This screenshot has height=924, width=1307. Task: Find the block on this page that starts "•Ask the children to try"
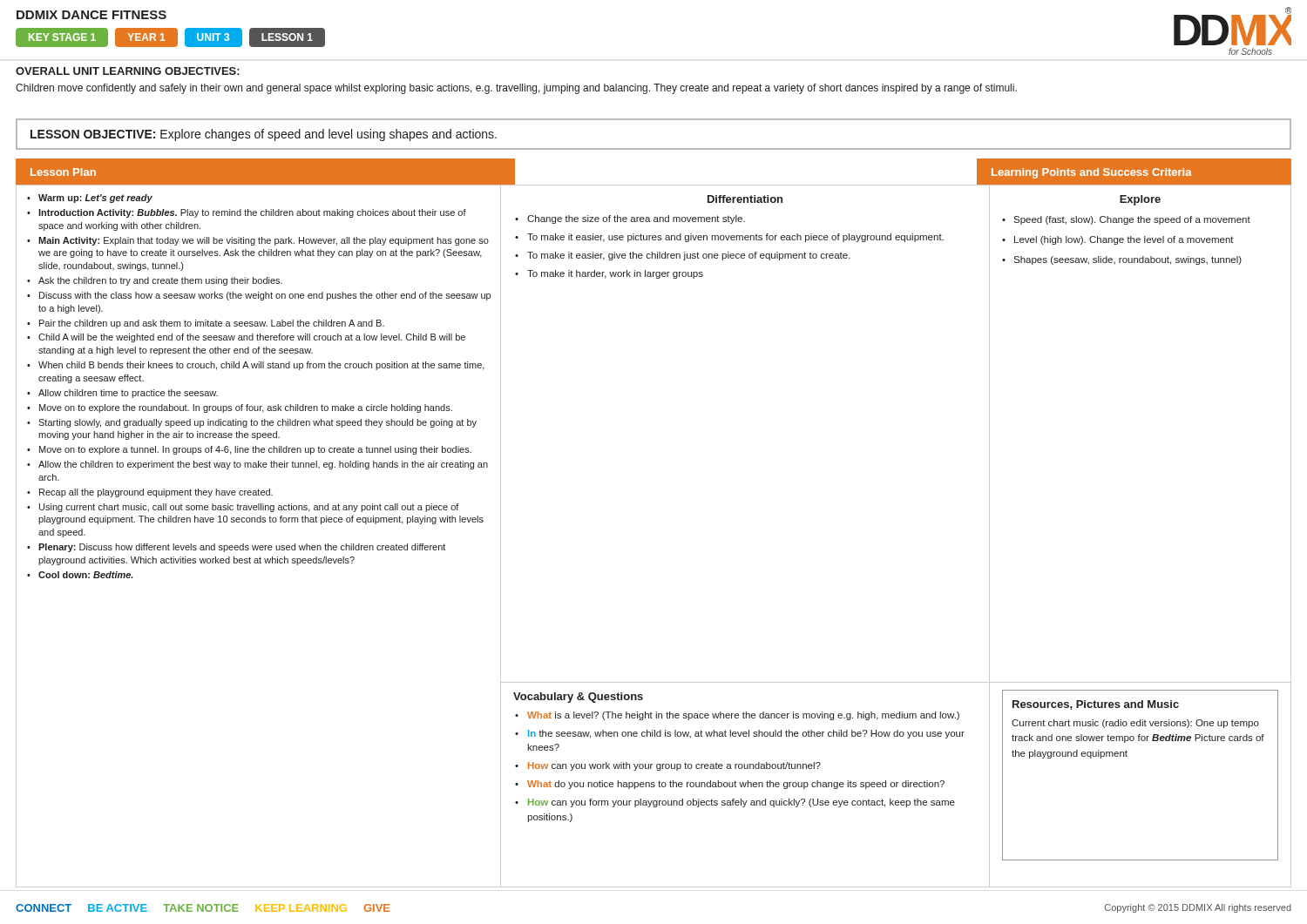pos(155,281)
